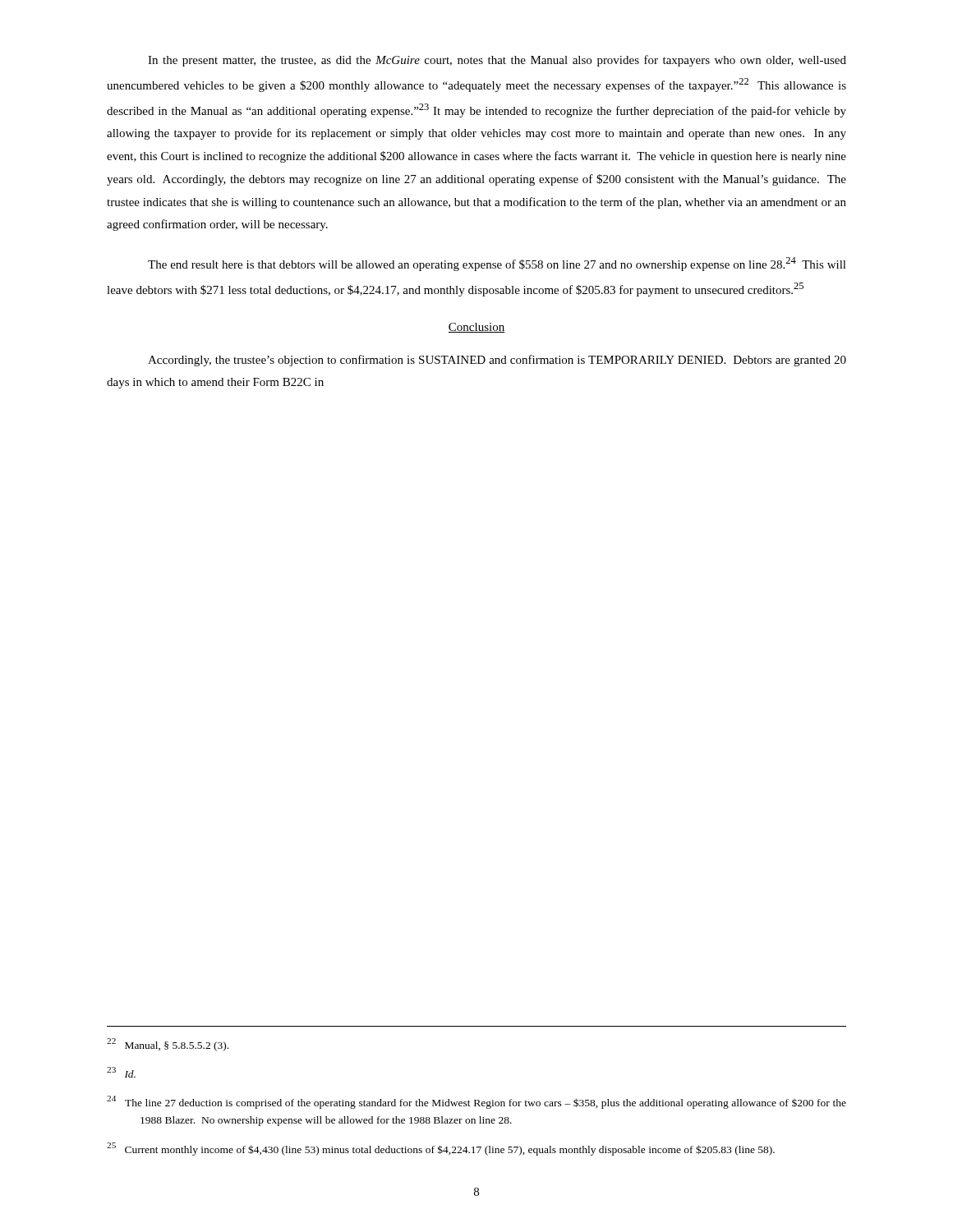Image resolution: width=953 pixels, height=1232 pixels.
Task: Select the text block starting "22 Manual, § 5.8.5.5.2 (3)."
Action: point(168,1043)
